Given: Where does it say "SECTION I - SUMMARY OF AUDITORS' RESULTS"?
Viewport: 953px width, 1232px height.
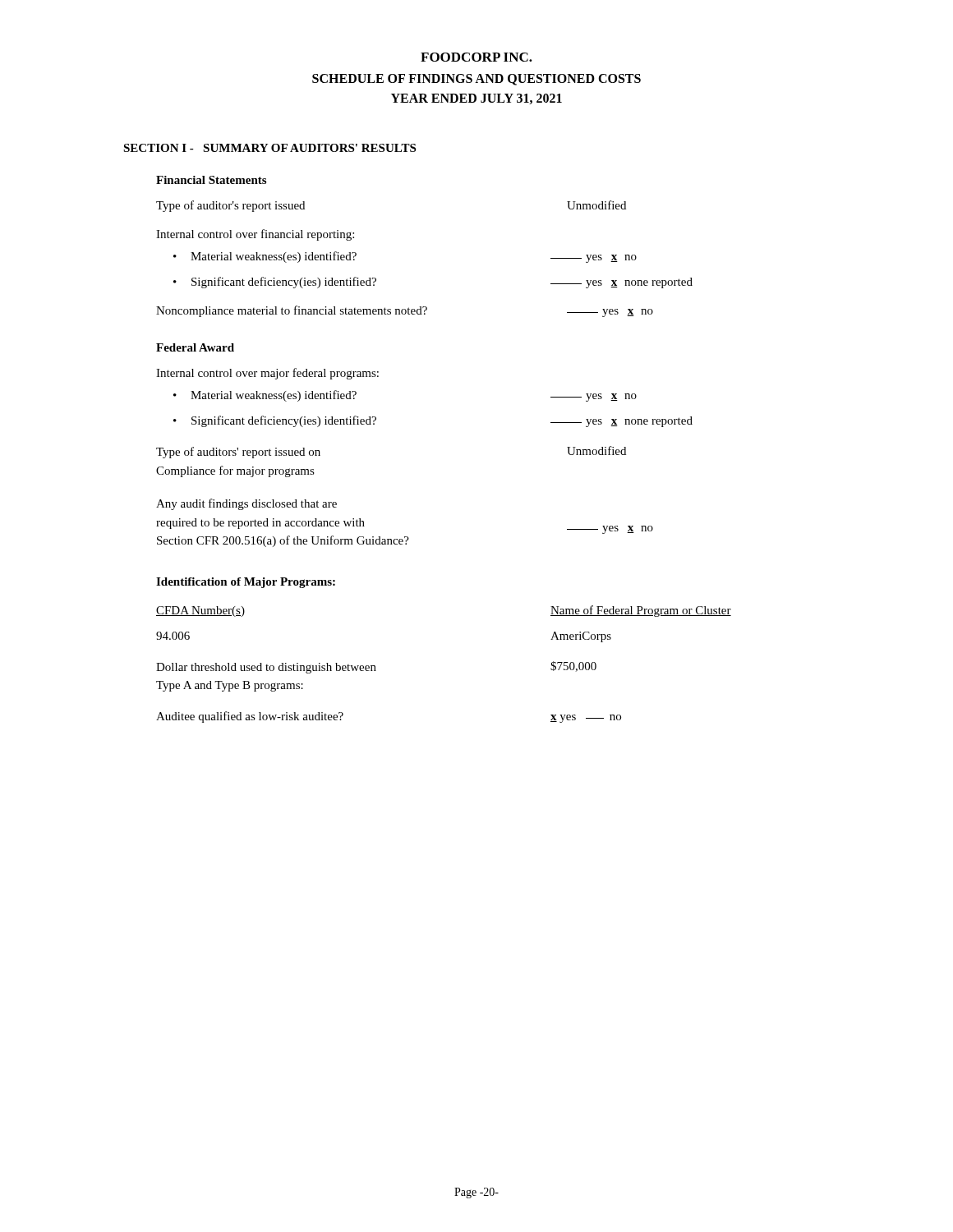Looking at the screenshot, I should pos(270,148).
